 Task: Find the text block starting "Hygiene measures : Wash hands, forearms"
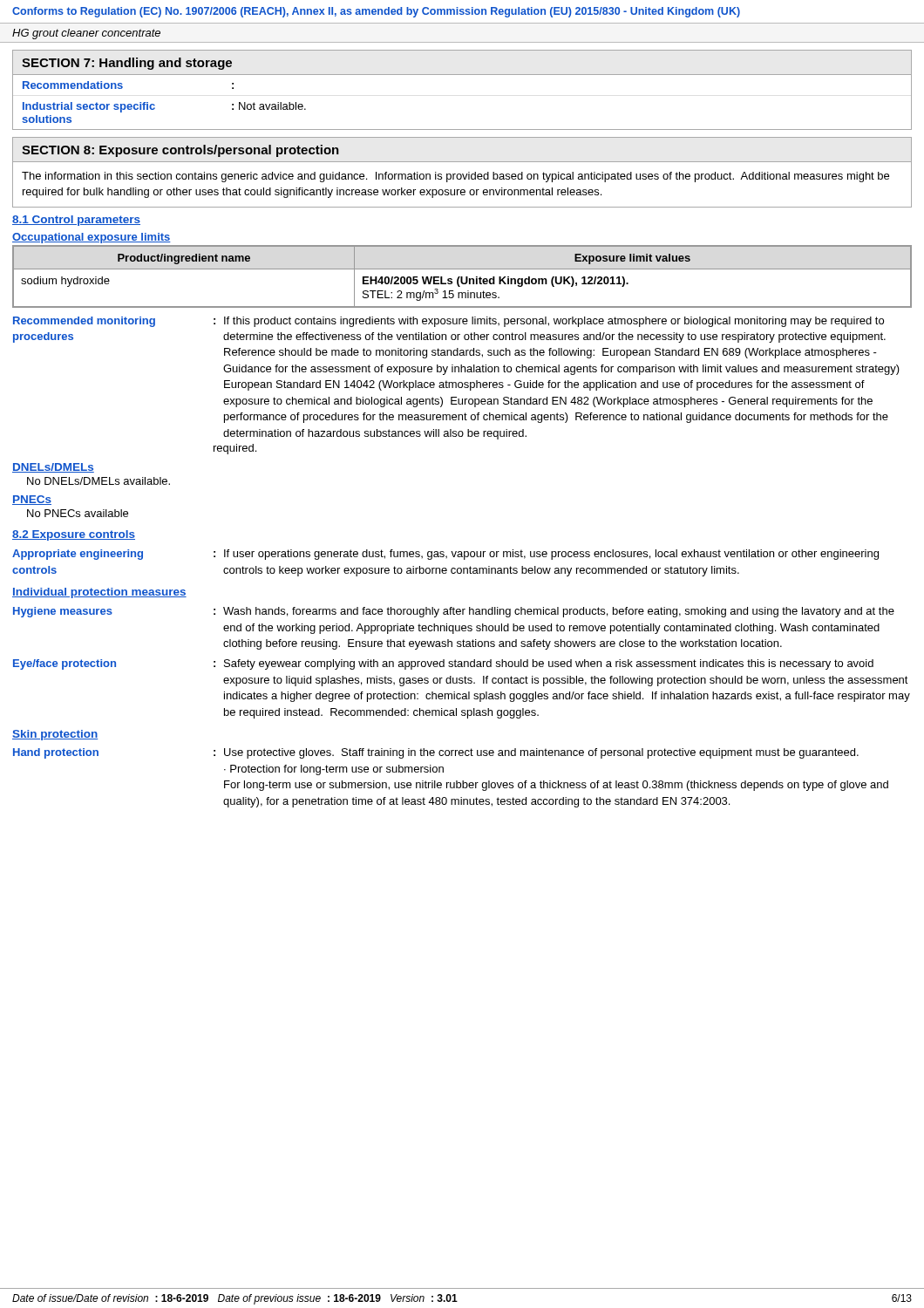pyautogui.click(x=462, y=628)
